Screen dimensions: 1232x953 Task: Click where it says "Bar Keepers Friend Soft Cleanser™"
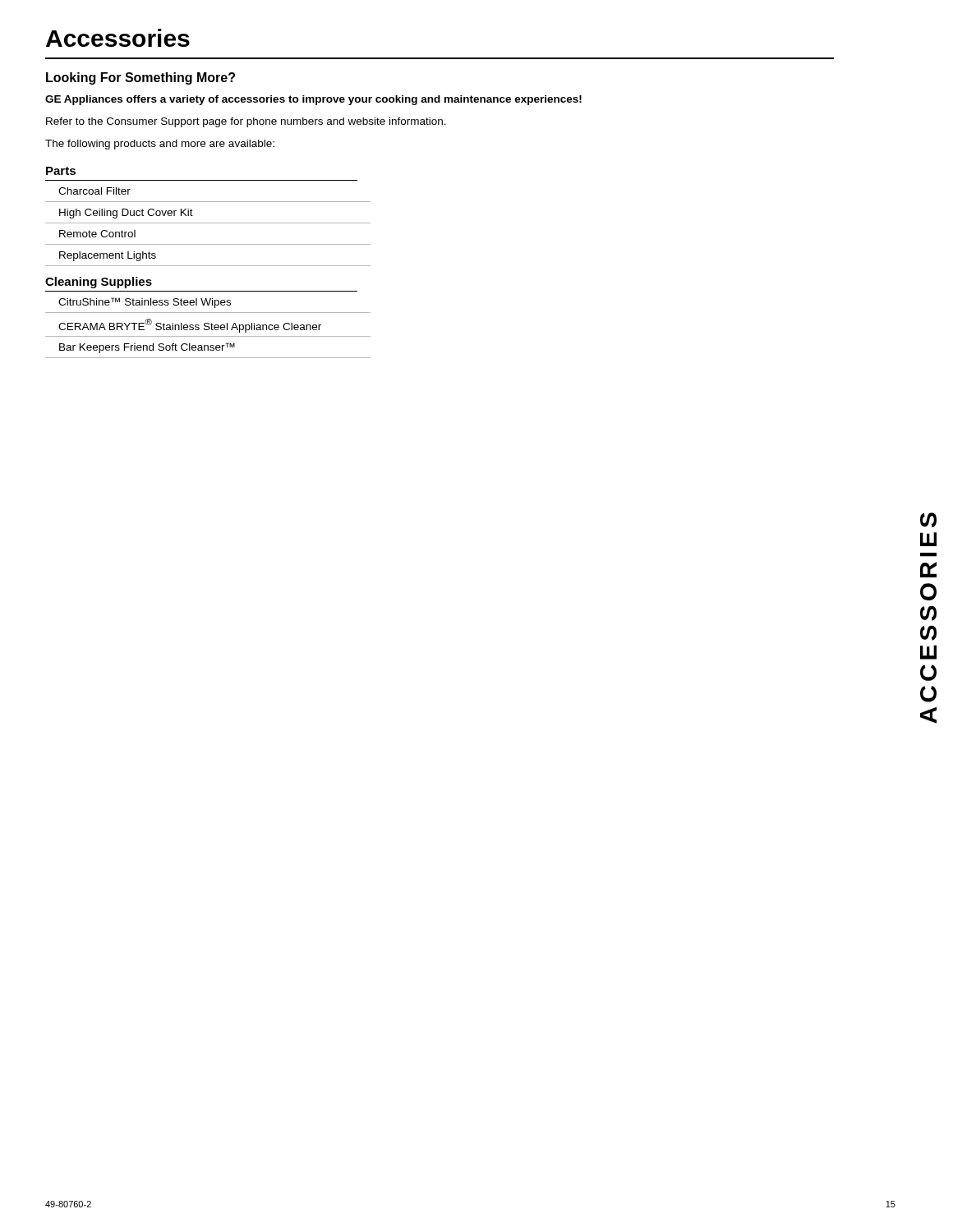click(147, 347)
